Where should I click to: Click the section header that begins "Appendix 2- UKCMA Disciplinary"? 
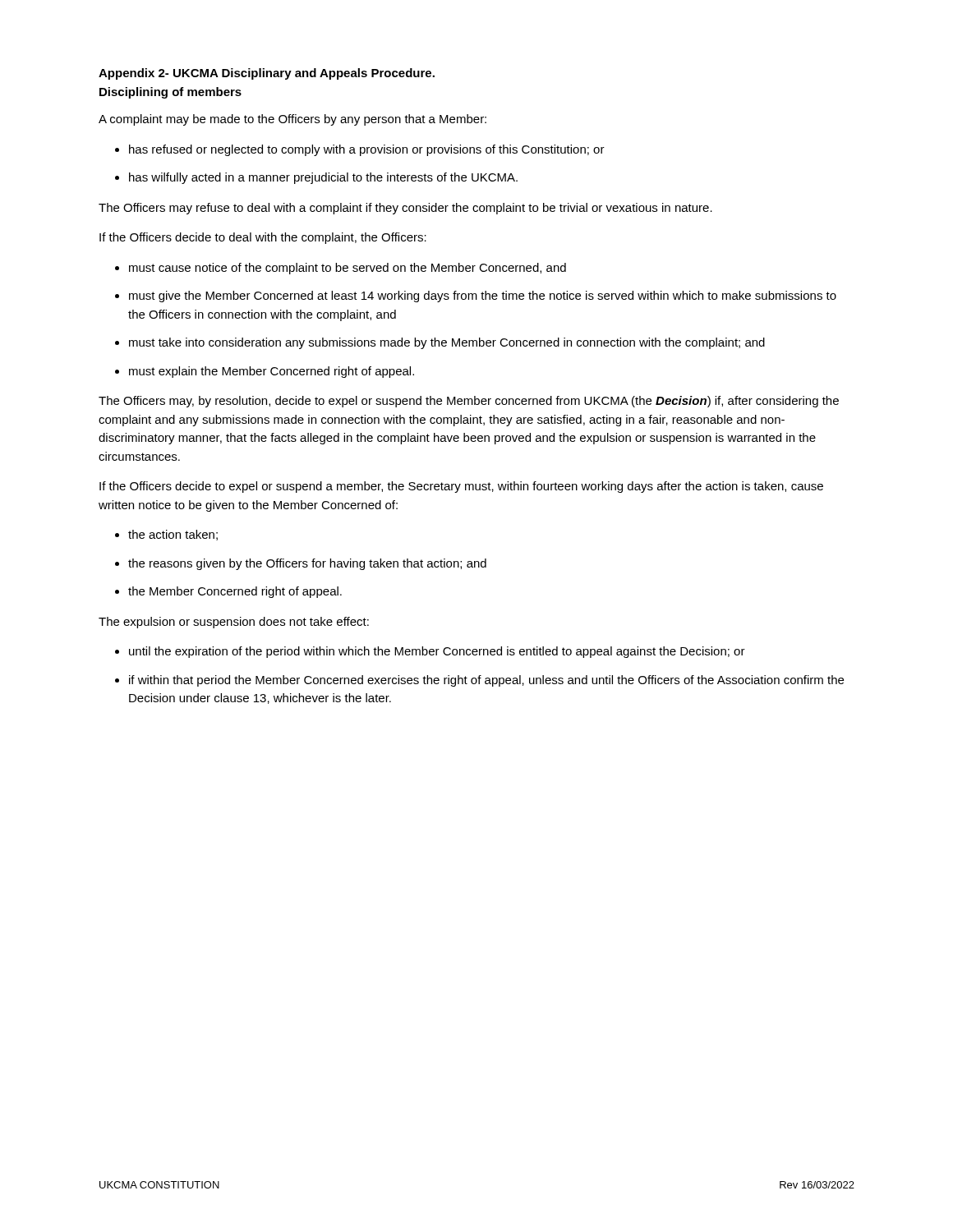pos(267,73)
